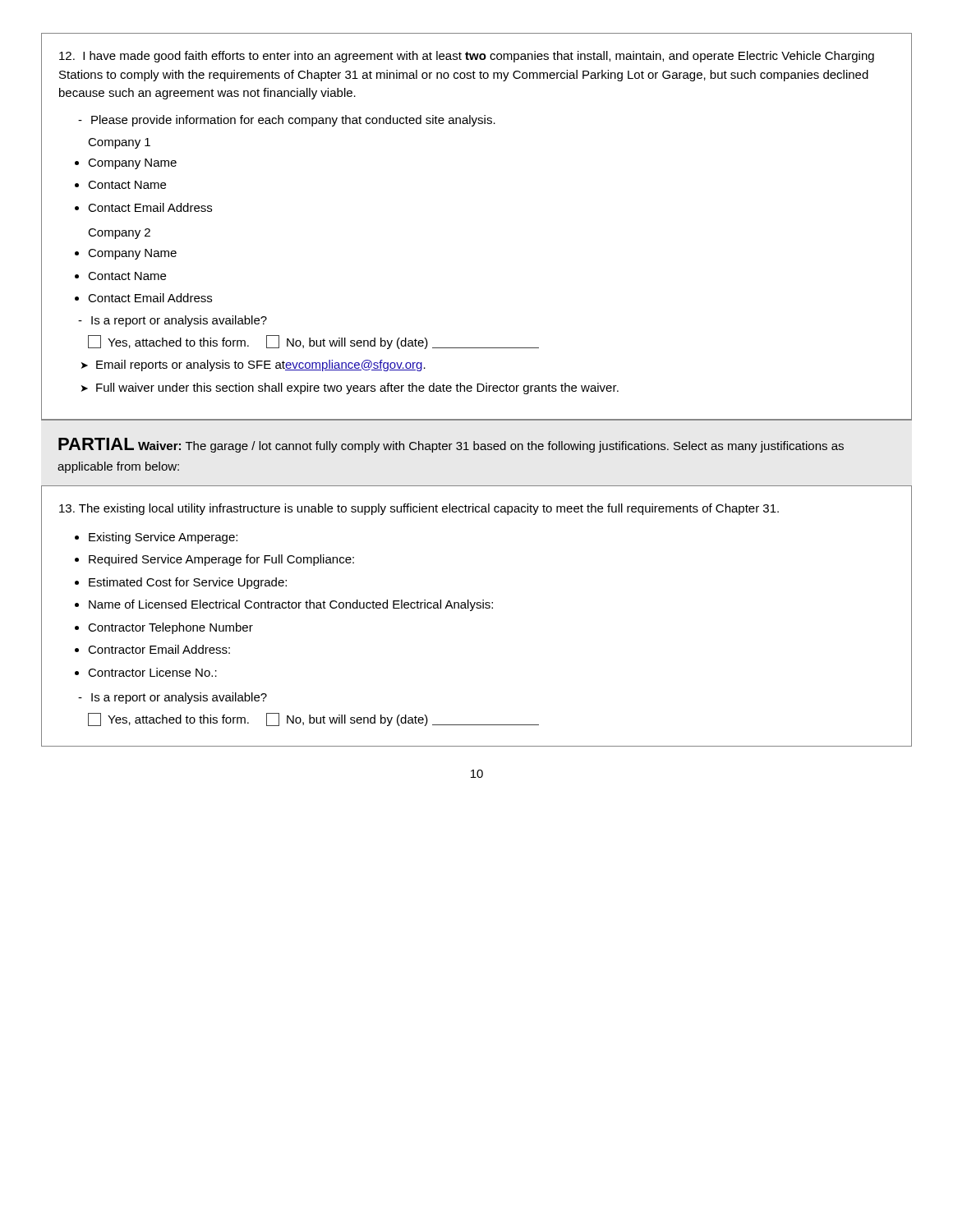The width and height of the screenshot is (953, 1232).
Task: Locate the section header that opens with "Partial Waiver: The"
Action: pyautogui.click(x=451, y=453)
